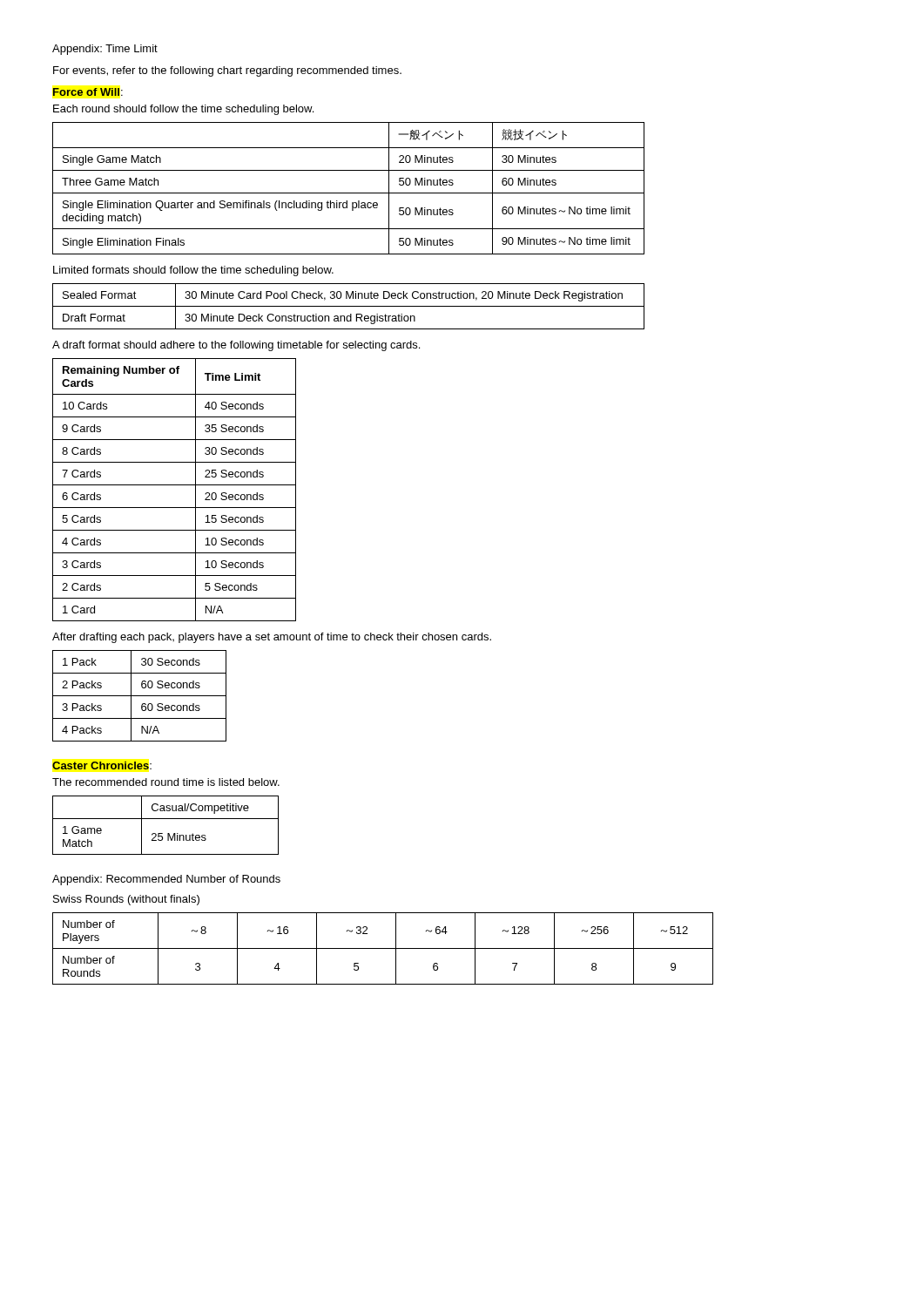The width and height of the screenshot is (924, 1307).
Task: Find the text block starting "Each round should follow"
Action: 184,108
